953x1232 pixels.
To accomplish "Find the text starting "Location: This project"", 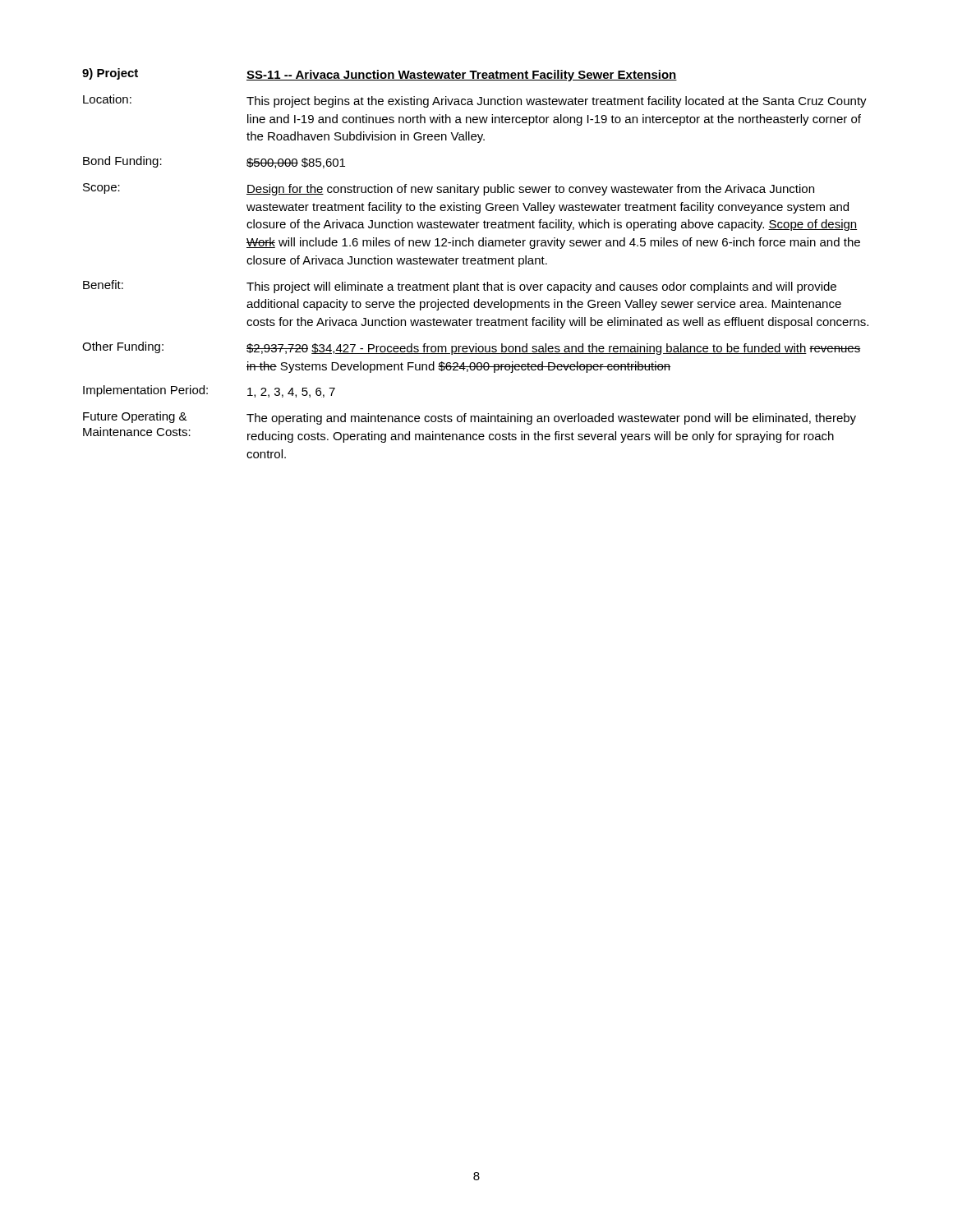I will [476, 119].
